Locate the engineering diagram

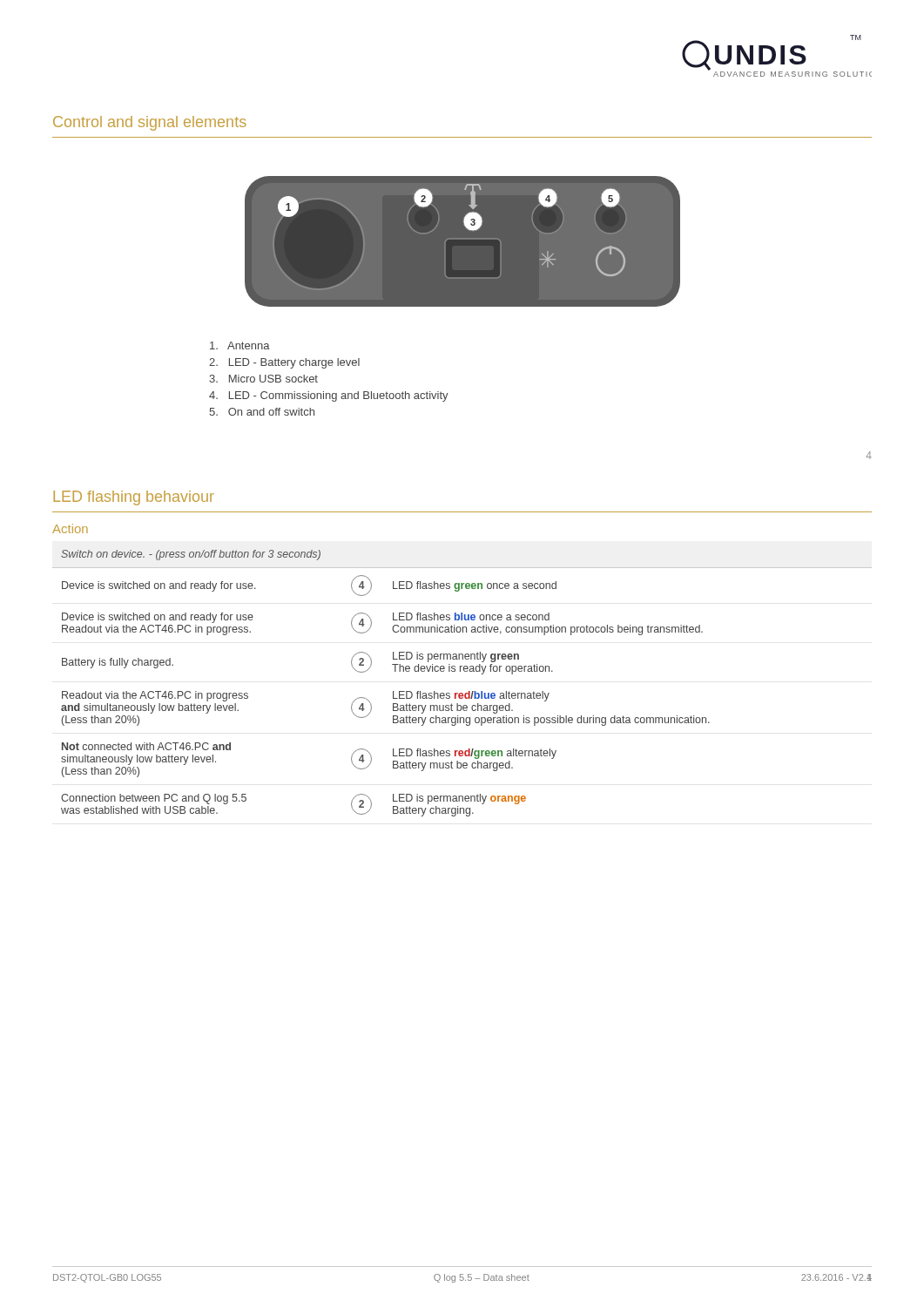click(462, 239)
